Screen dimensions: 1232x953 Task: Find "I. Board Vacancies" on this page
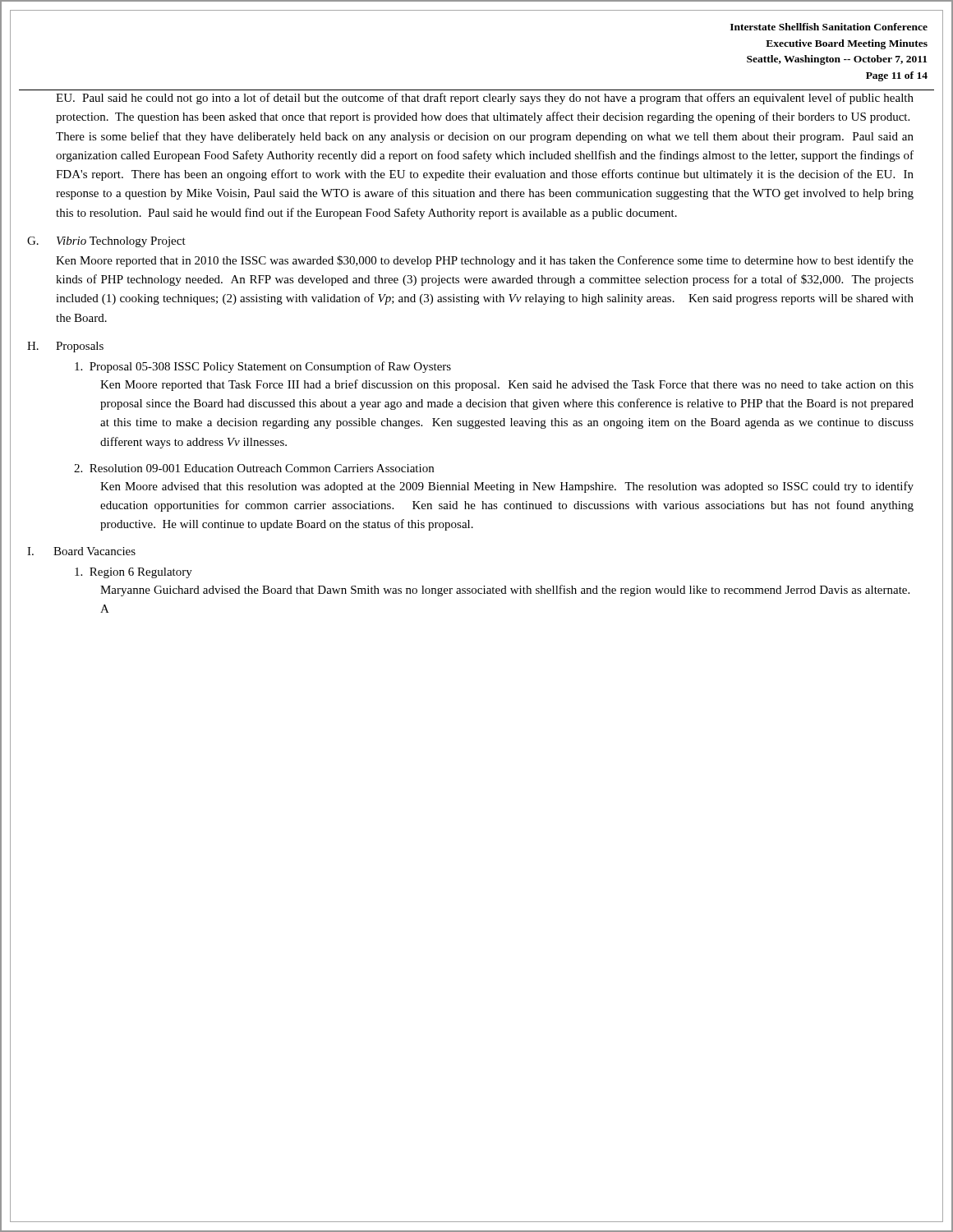pyautogui.click(x=81, y=551)
